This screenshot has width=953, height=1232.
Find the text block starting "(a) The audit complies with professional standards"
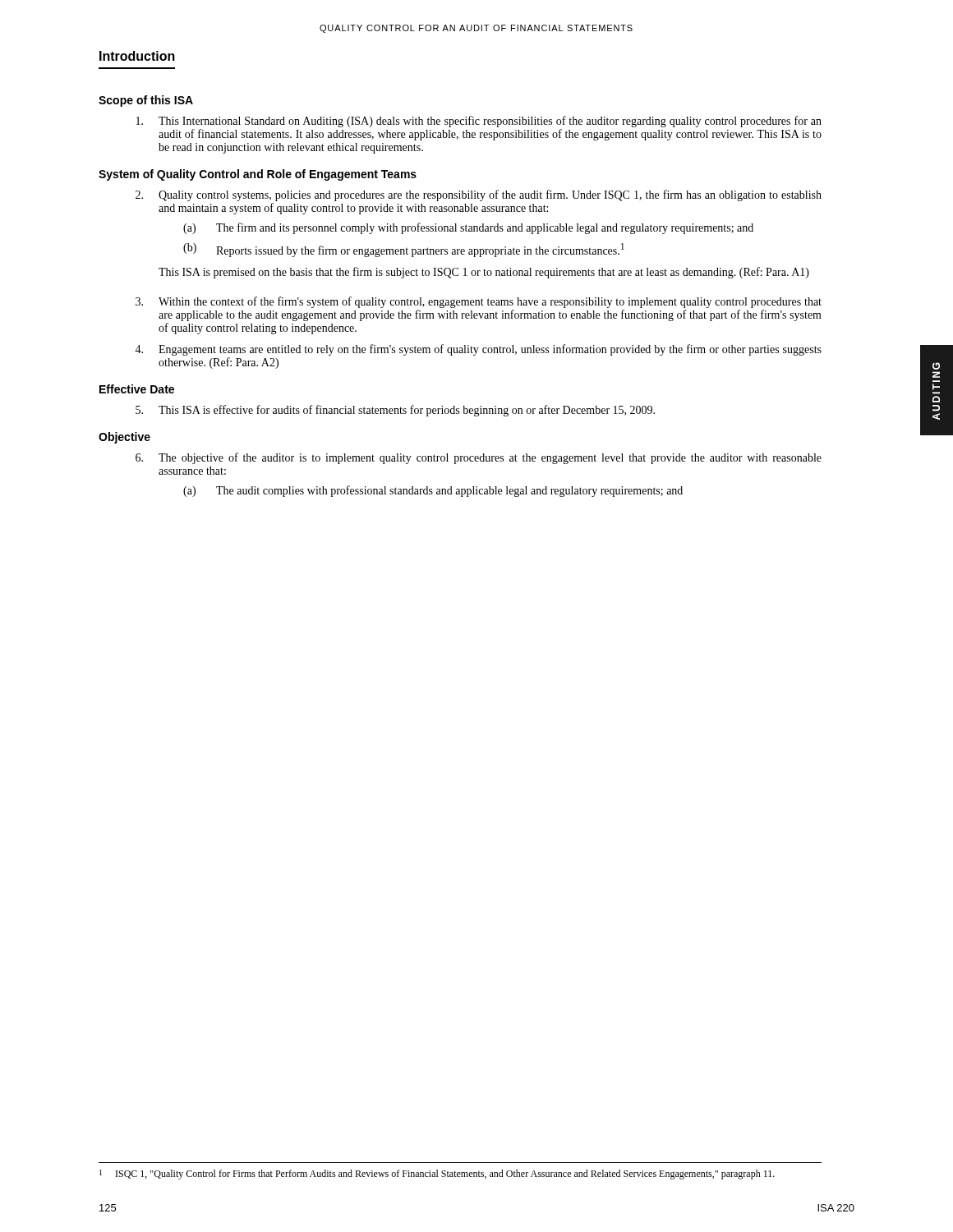502,491
